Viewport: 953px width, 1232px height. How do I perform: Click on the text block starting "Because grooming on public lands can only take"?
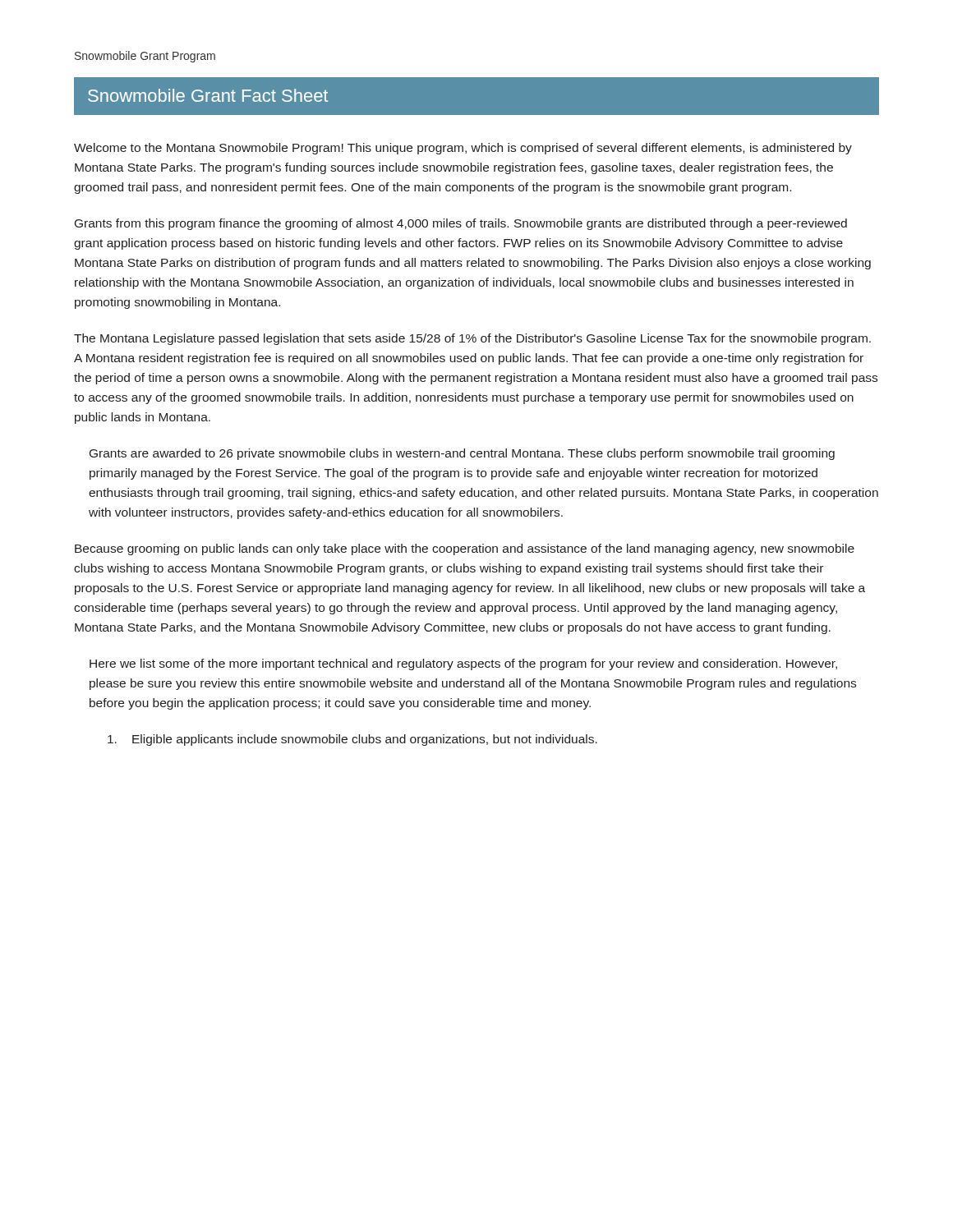tap(470, 588)
